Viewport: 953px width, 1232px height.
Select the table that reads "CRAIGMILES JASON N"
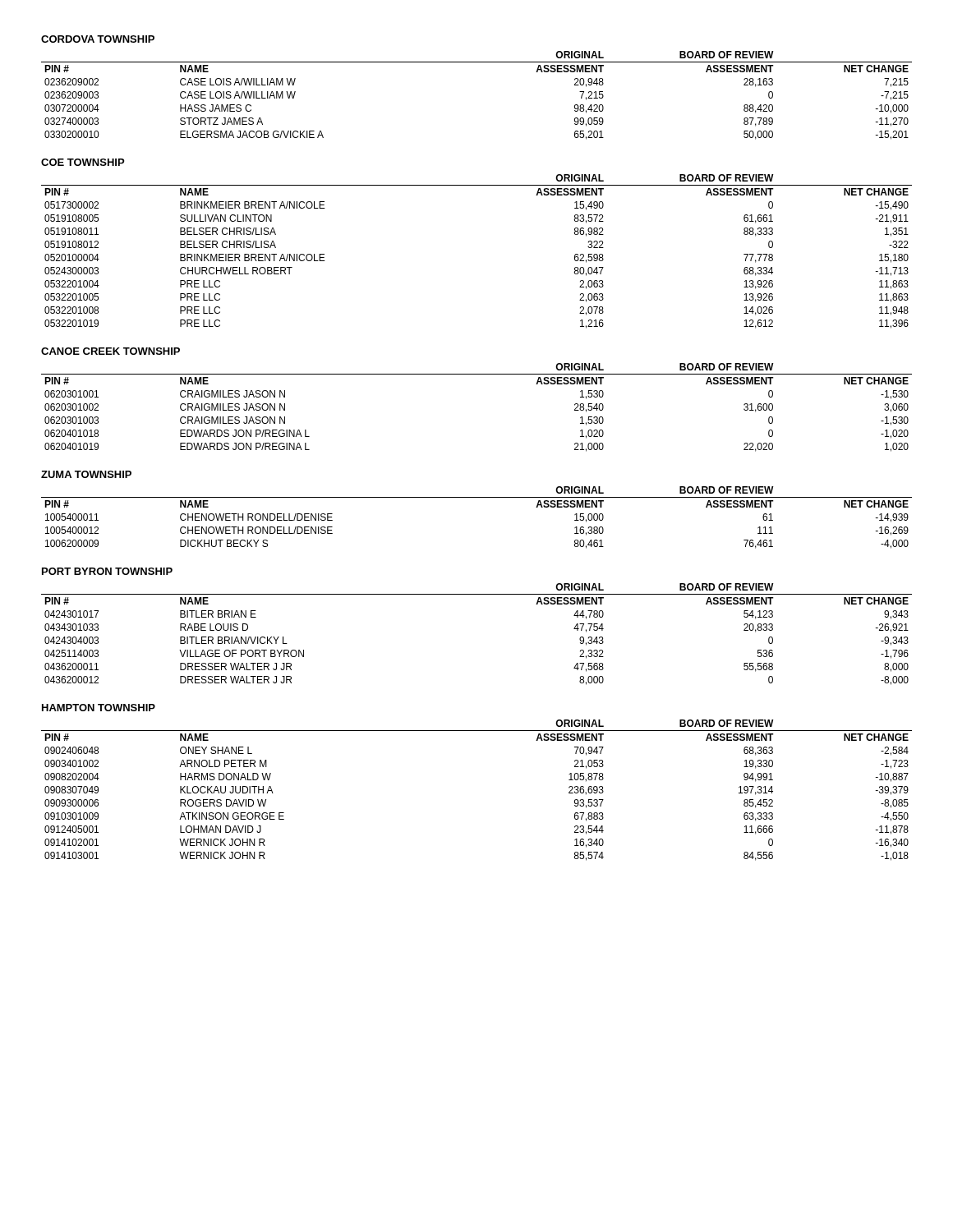tap(476, 407)
